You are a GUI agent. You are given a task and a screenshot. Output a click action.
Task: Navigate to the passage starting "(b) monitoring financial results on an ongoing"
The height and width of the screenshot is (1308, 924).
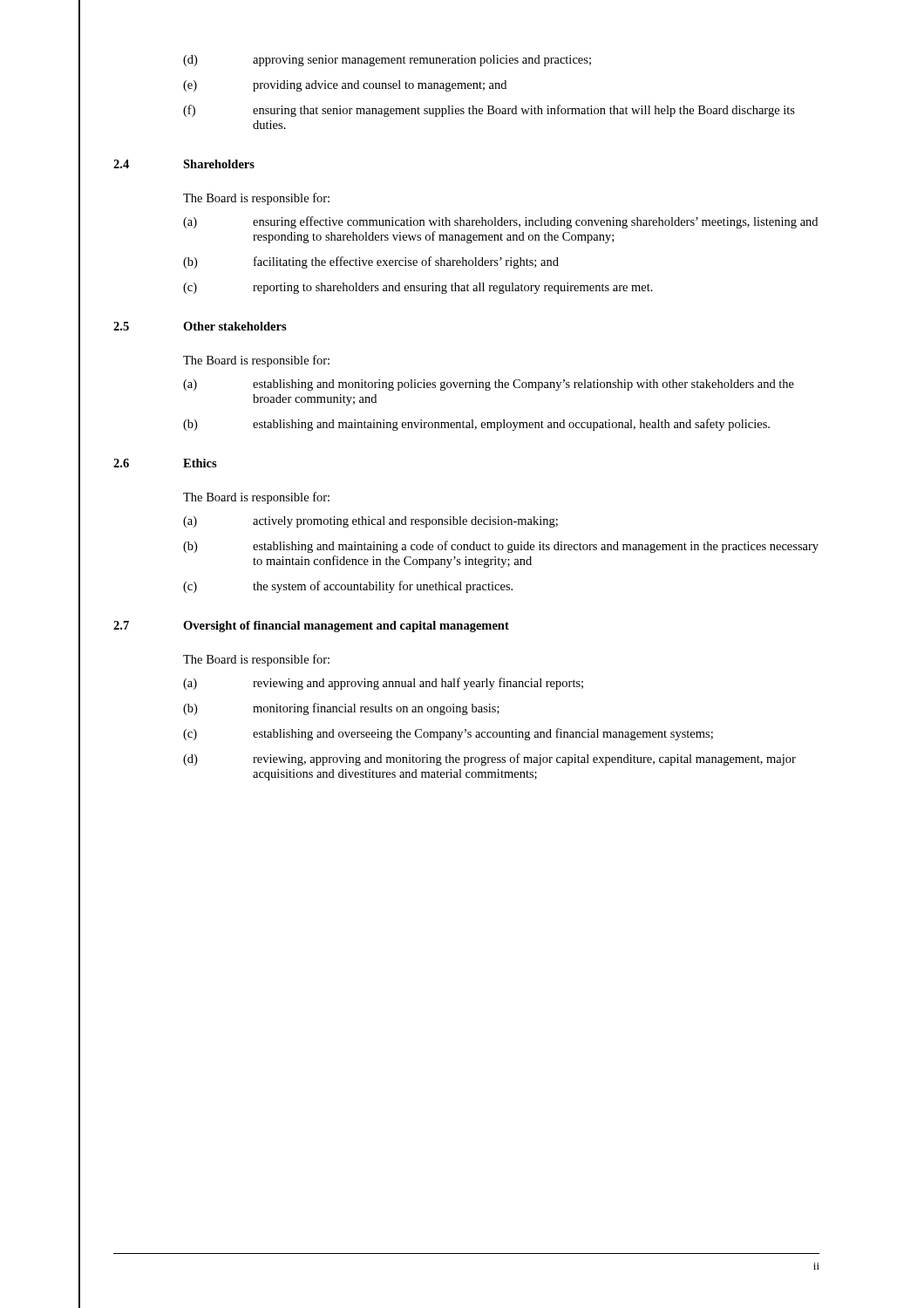point(501,708)
